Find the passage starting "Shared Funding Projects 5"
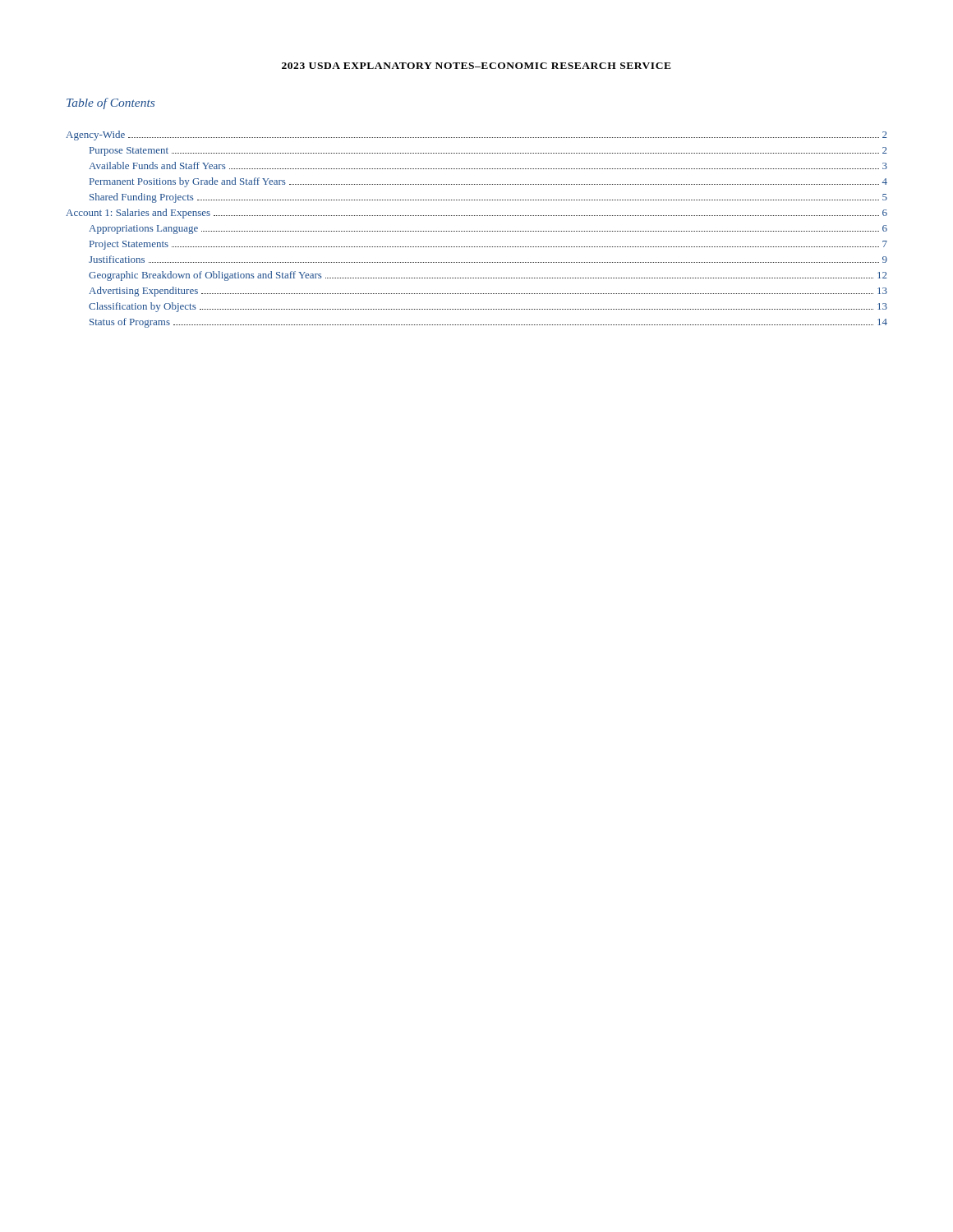This screenshot has width=953, height=1232. tap(488, 197)
